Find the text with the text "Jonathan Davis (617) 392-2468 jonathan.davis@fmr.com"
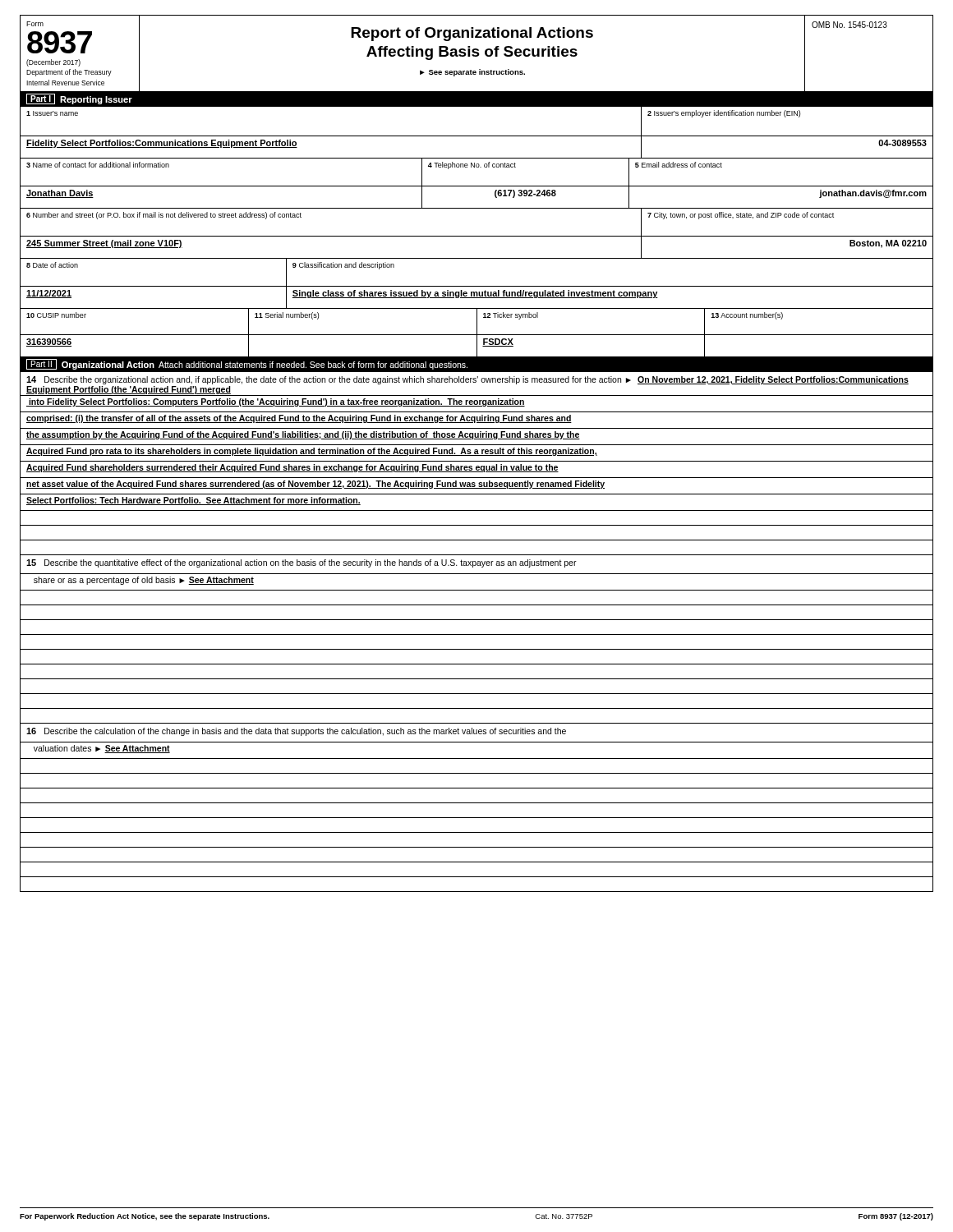This screenshot has width=953, height=1232. click(x=476, y=197)
